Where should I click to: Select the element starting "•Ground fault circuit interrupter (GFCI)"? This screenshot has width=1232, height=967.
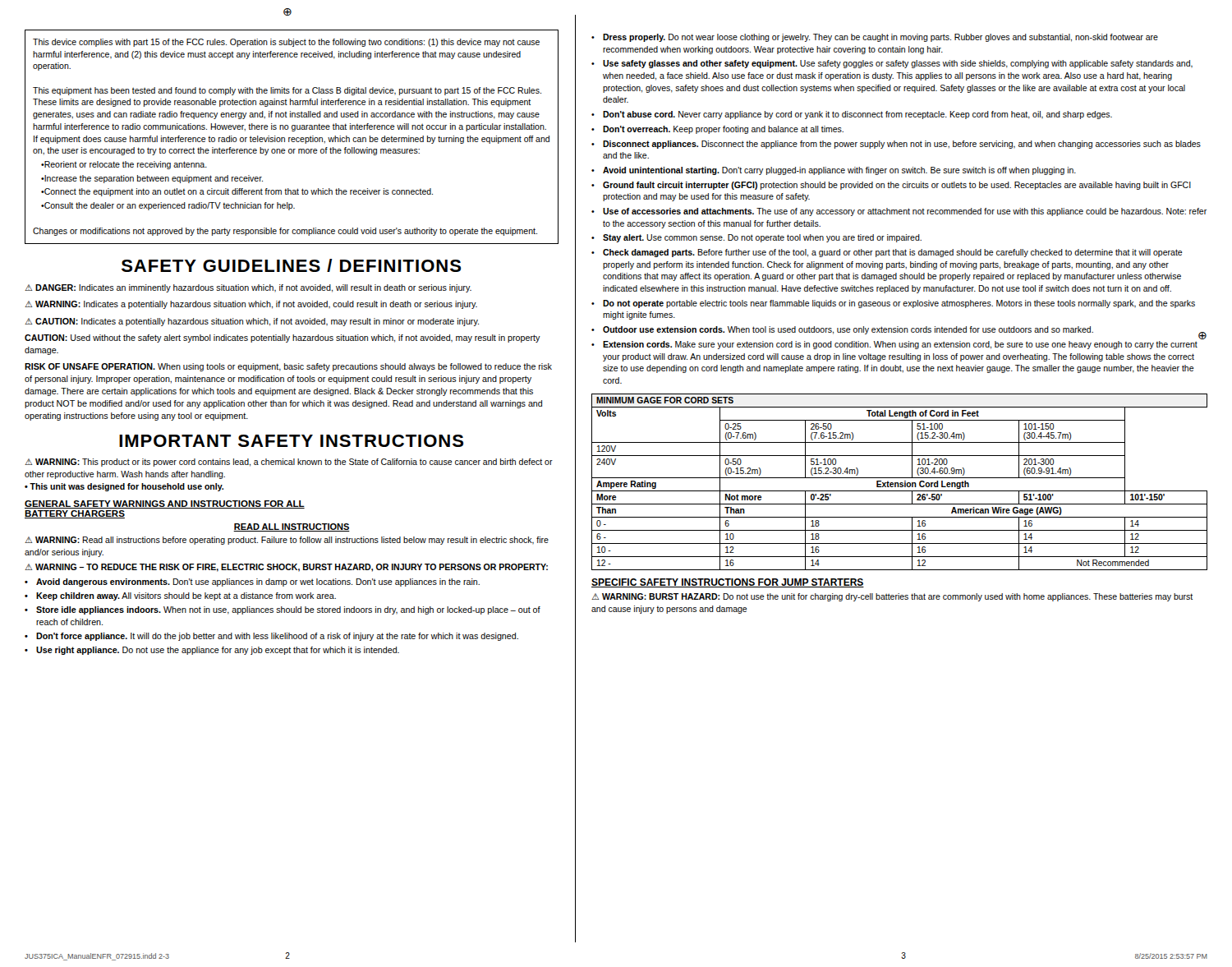[x=899, y=191]
